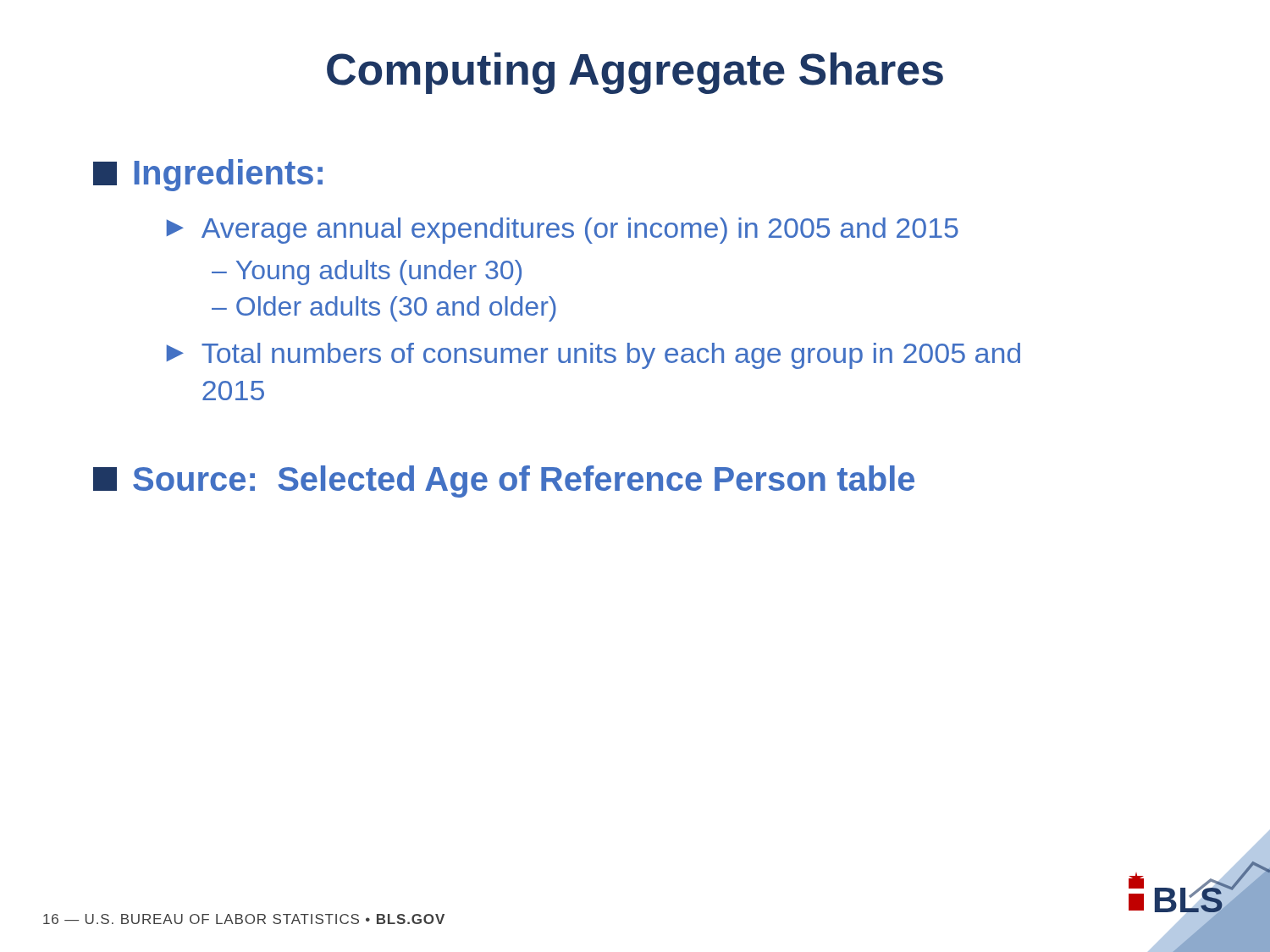Screen dimensions: 952x1270
Task: Select the element starting "► Average annual expenditures (or income)"
Action: click(560, 228)
